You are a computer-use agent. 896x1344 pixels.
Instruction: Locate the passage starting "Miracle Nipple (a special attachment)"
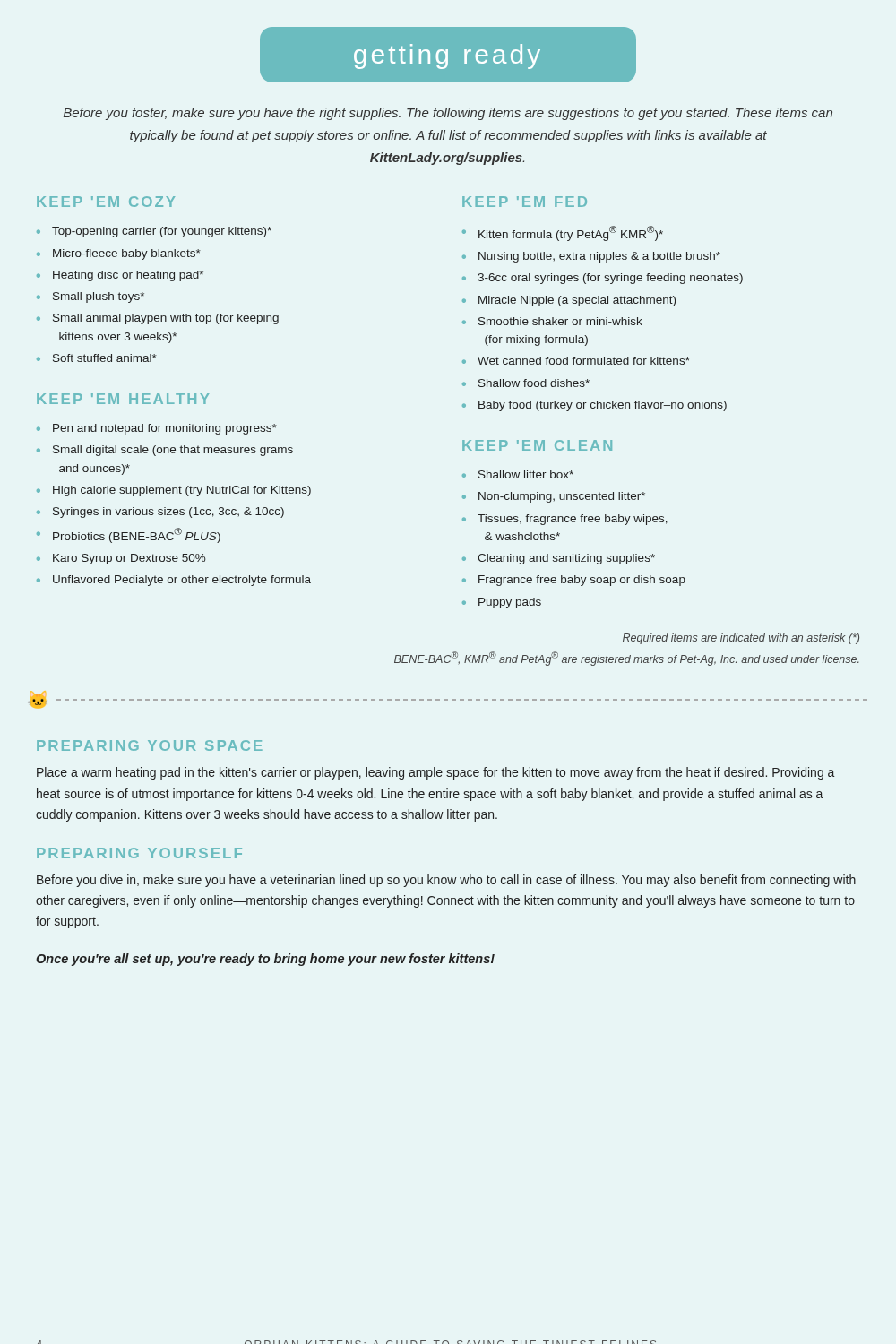577,299
